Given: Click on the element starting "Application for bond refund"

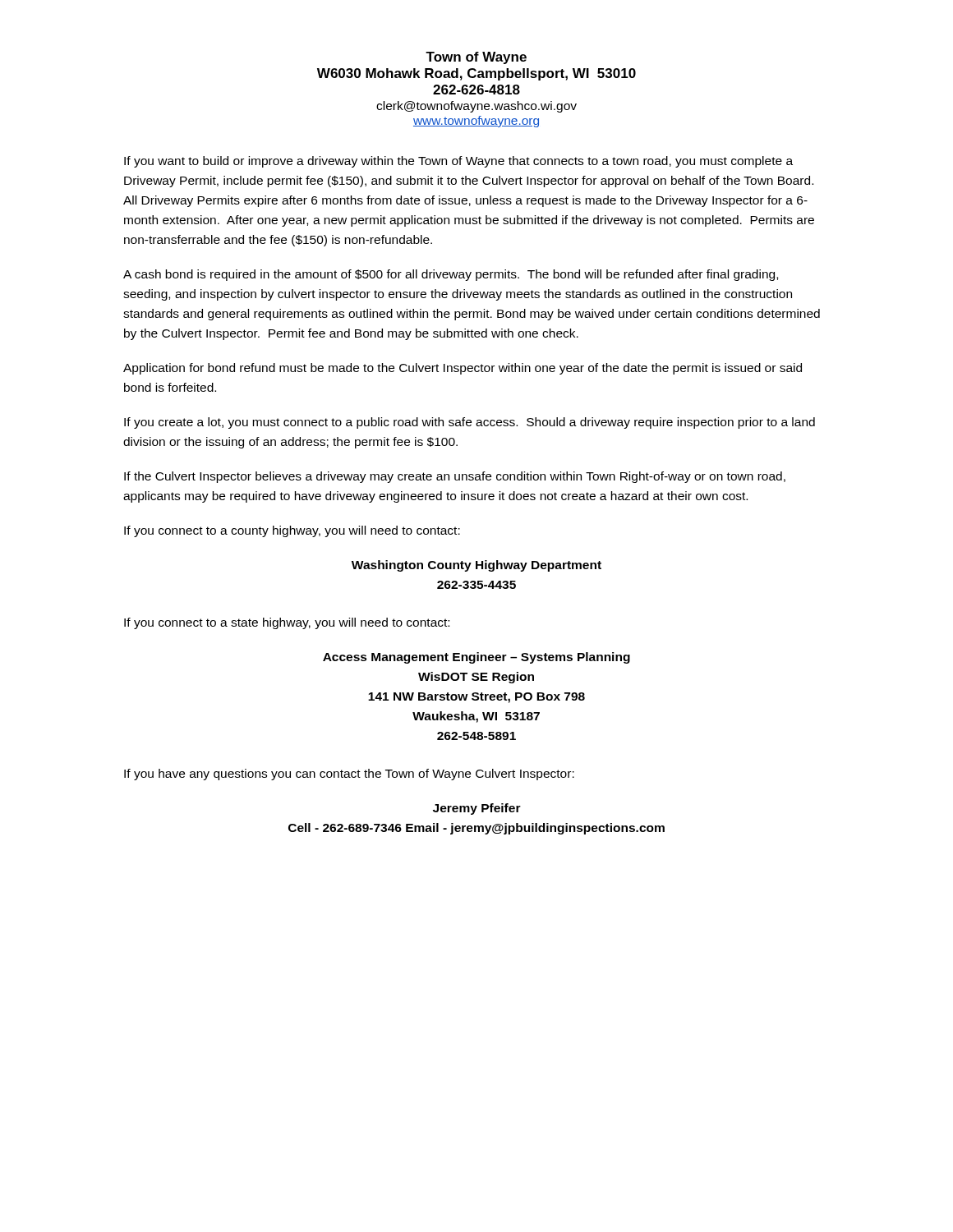Looking at the screenshot, I should click(x=463, y=378).
